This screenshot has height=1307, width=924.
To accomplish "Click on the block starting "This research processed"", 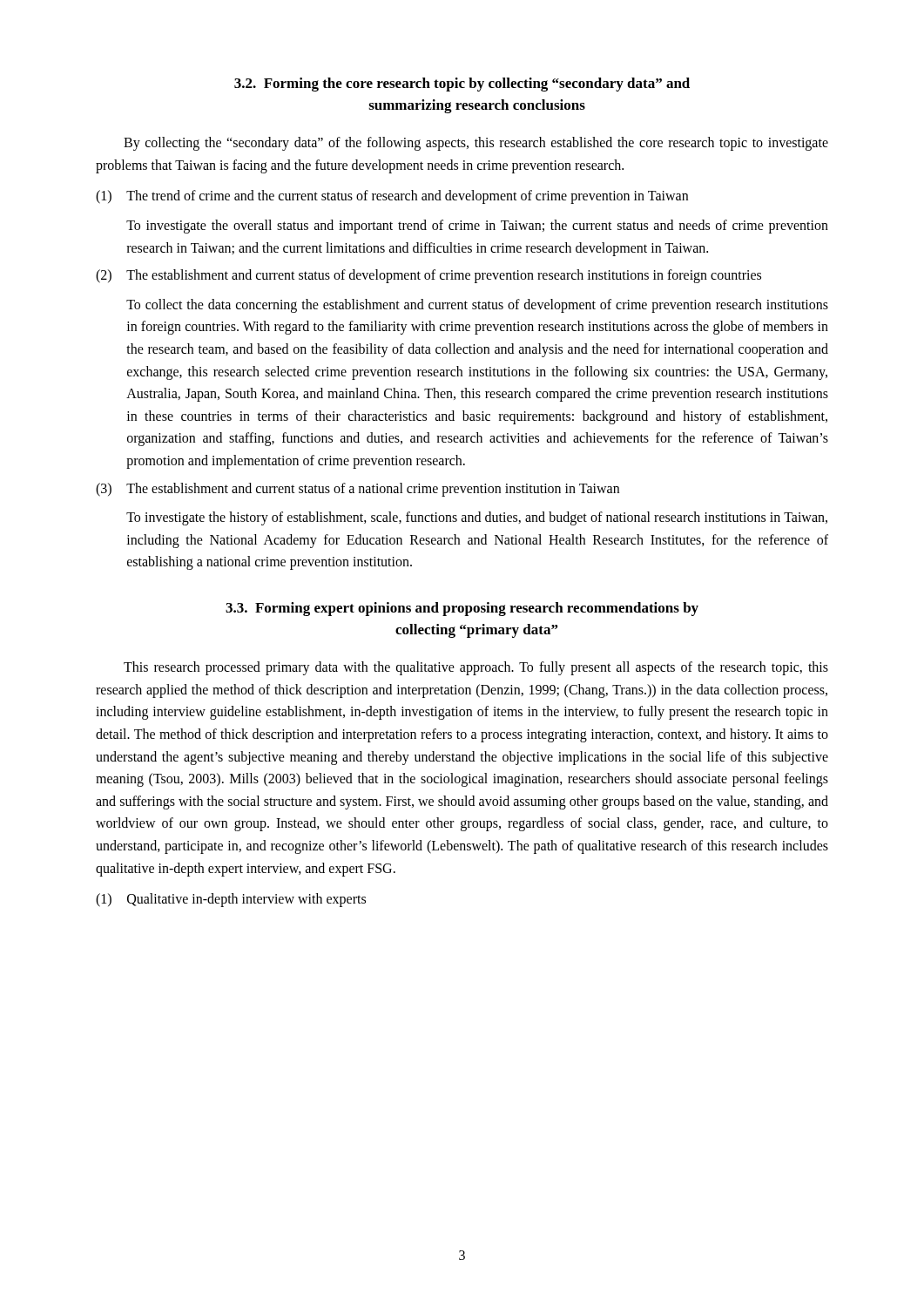I will coord(462,768).
